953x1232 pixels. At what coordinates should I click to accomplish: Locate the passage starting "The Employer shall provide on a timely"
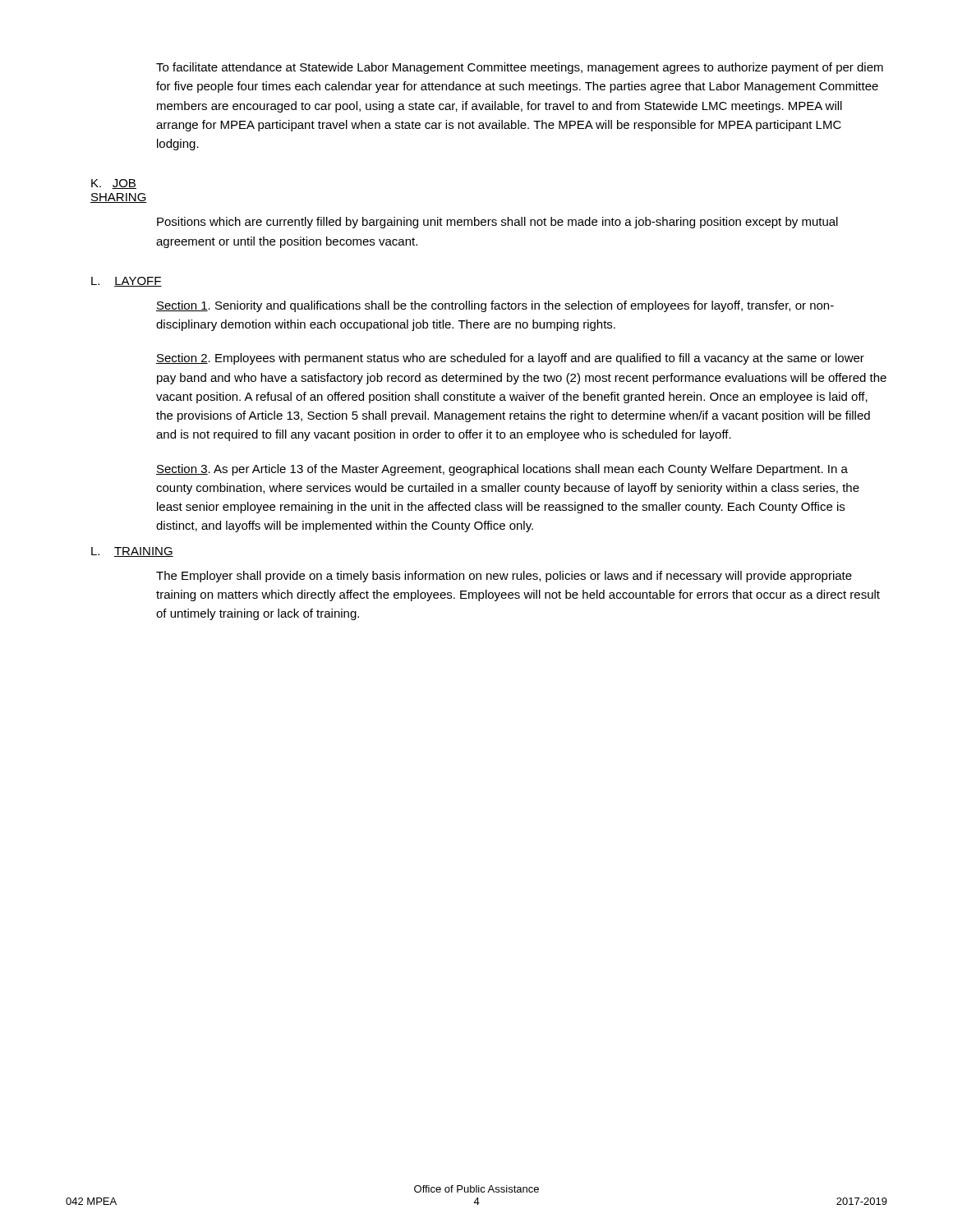tap(522, 594)
